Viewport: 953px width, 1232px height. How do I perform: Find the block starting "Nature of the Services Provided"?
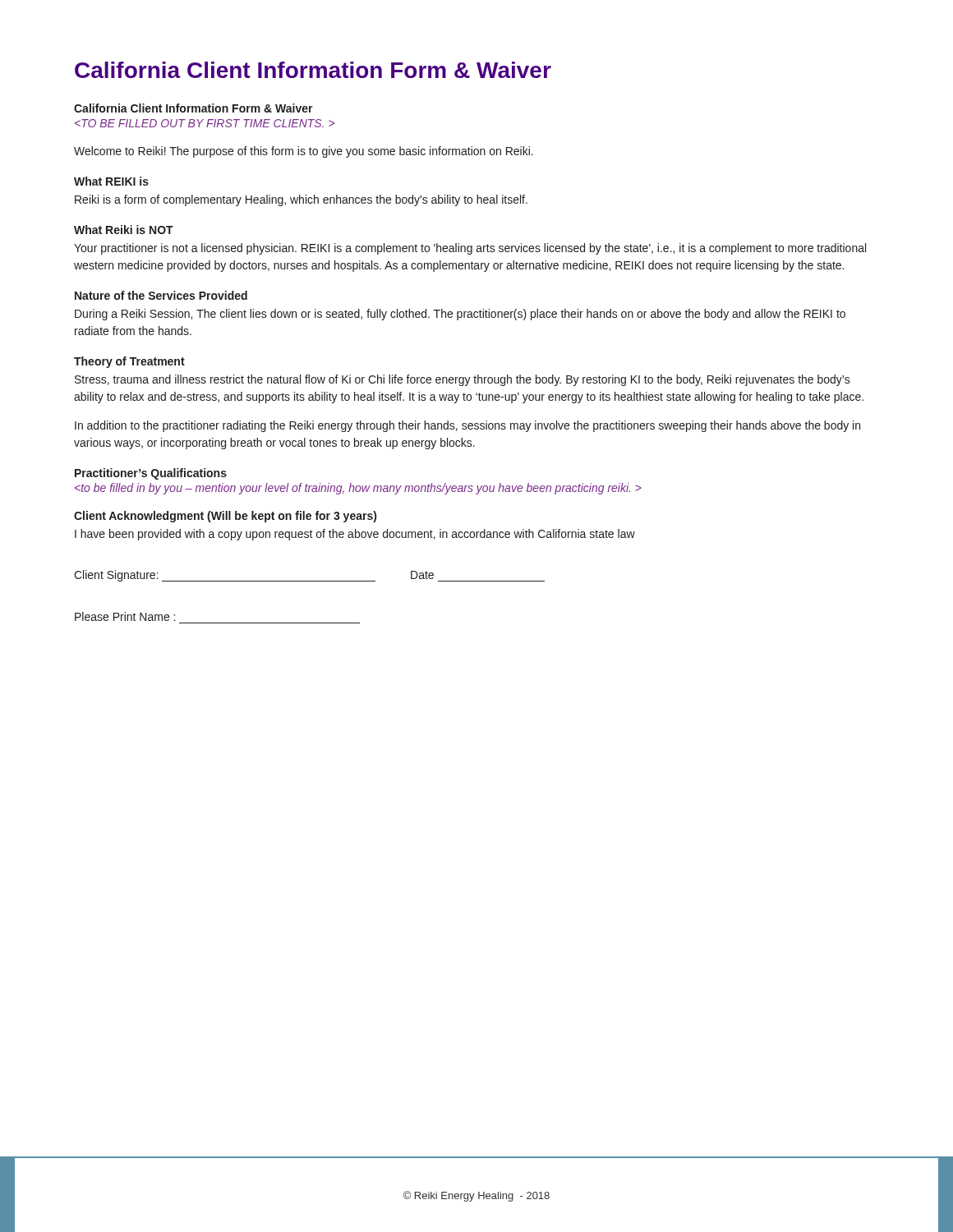click(161, 295)
